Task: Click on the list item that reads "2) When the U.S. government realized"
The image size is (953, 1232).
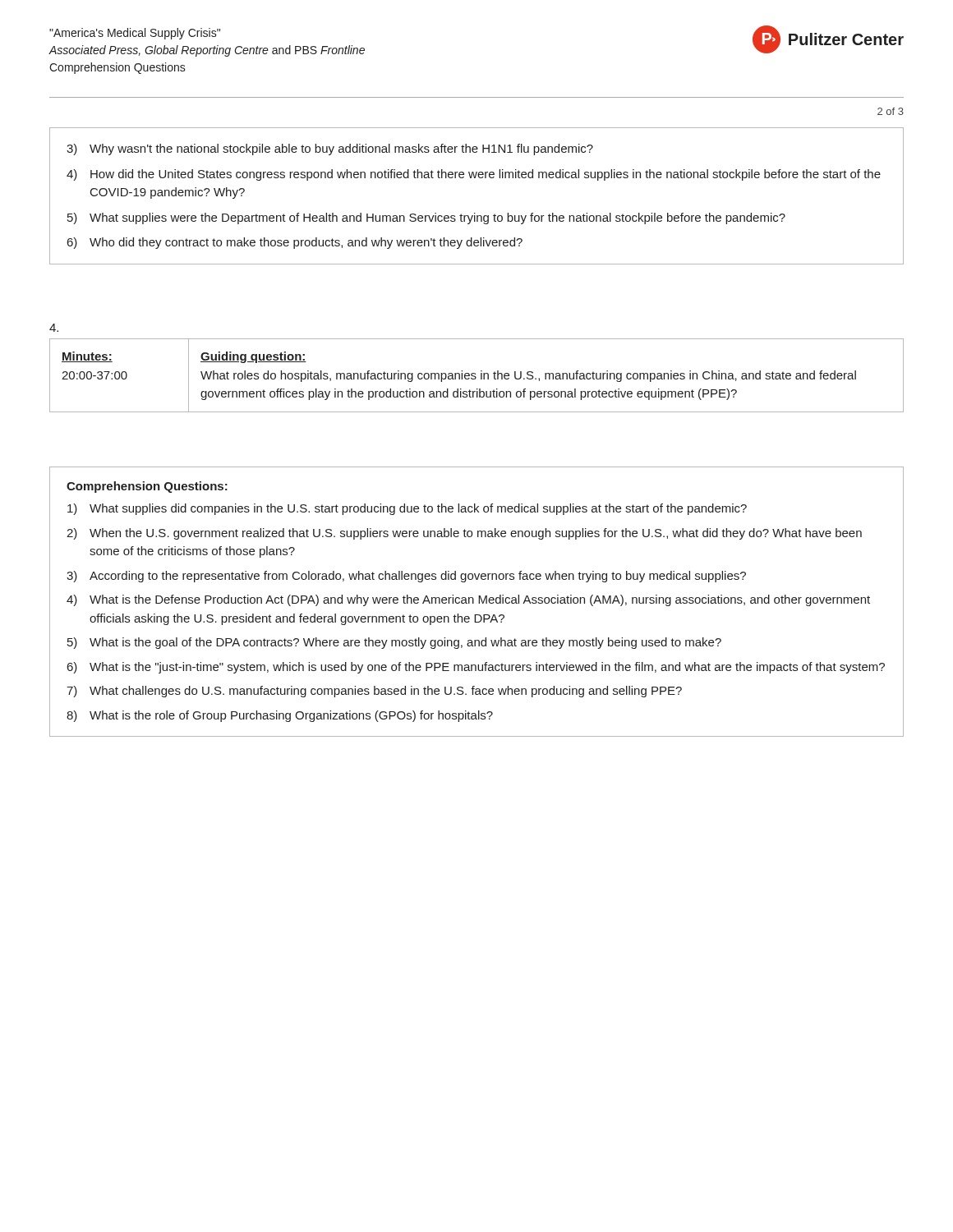Action: point(476,542)
